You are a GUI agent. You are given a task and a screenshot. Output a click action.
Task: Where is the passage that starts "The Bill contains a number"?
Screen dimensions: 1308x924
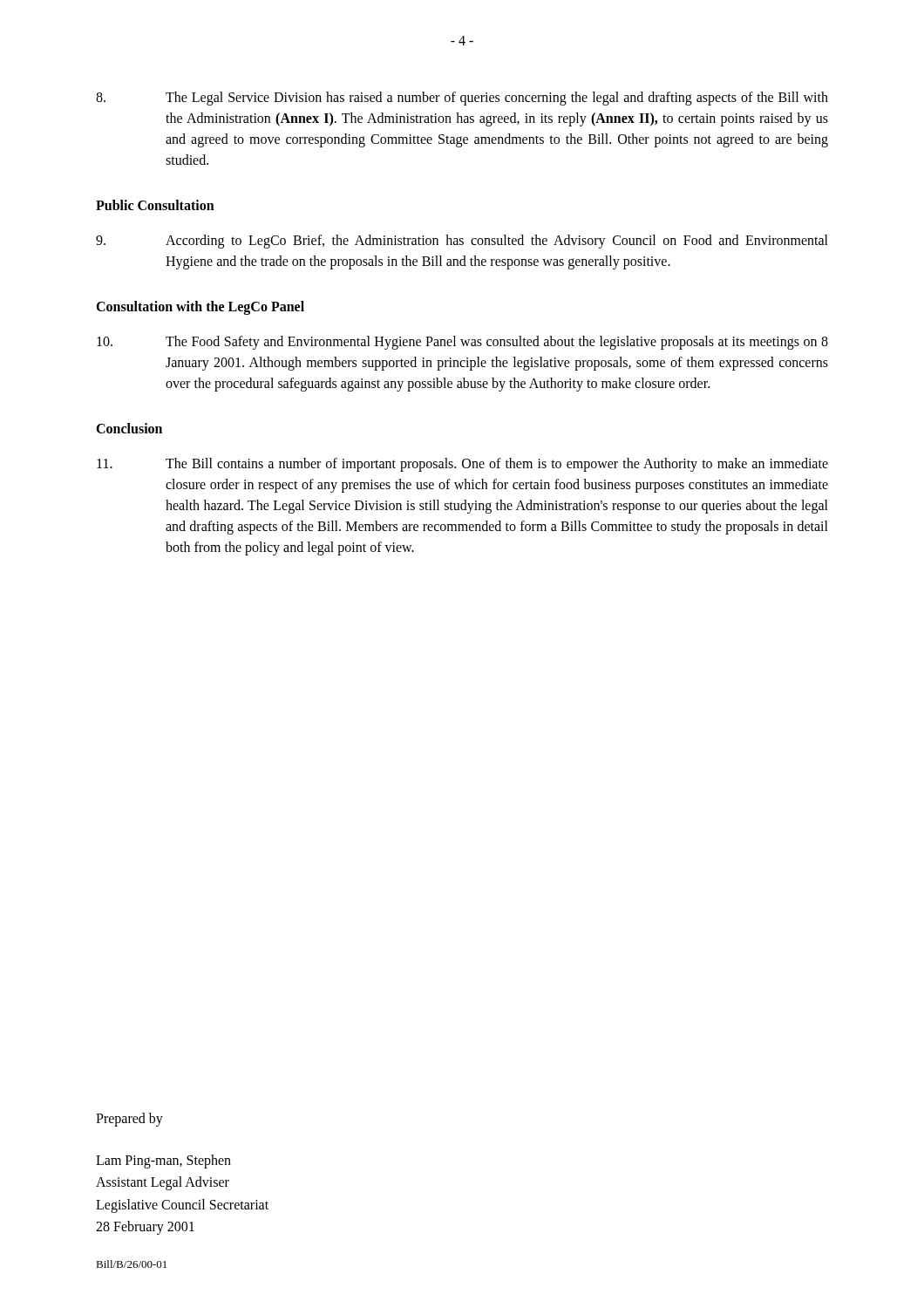coord(462,506)
